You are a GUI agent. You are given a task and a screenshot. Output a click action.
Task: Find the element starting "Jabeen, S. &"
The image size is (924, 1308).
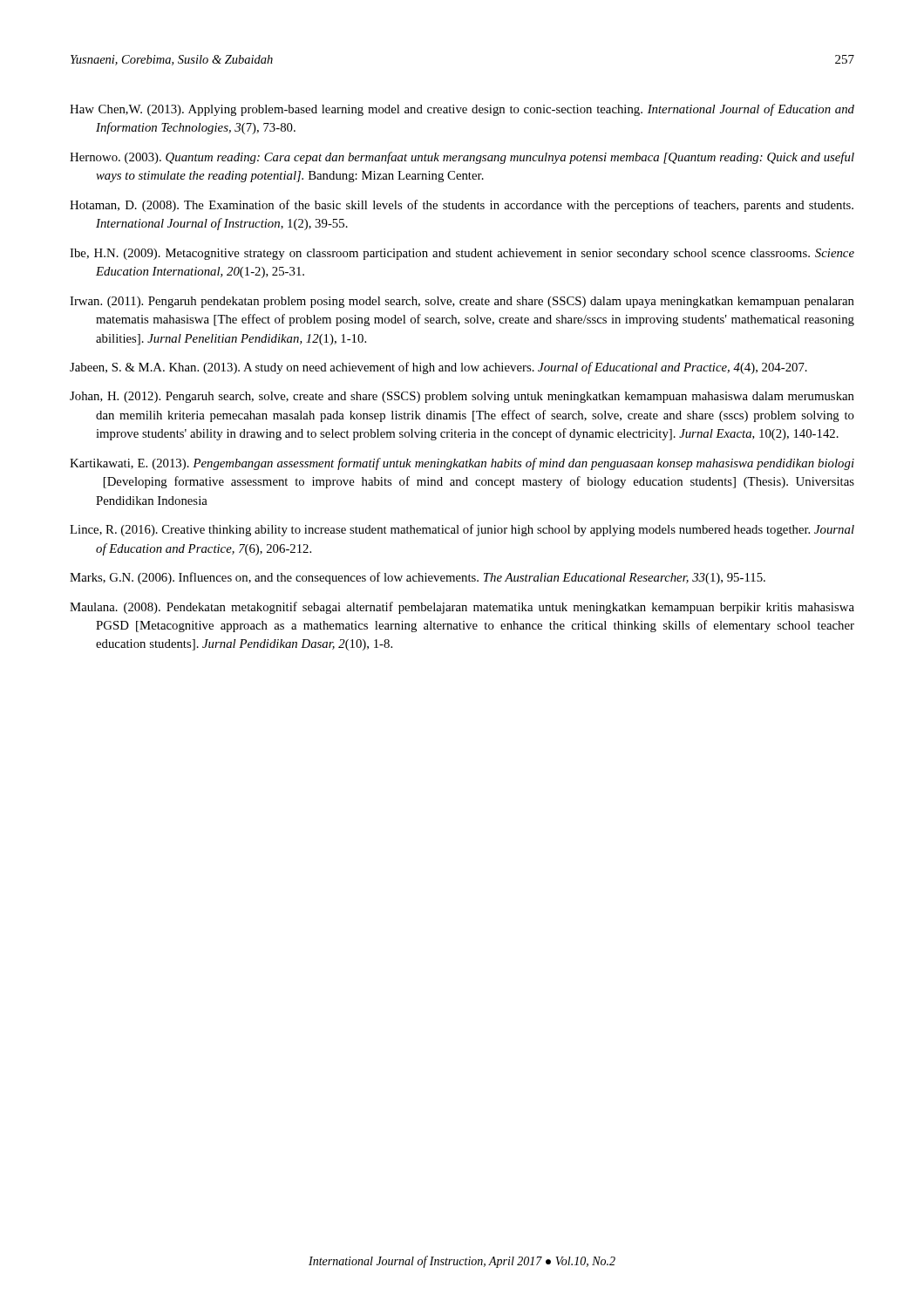439,367
